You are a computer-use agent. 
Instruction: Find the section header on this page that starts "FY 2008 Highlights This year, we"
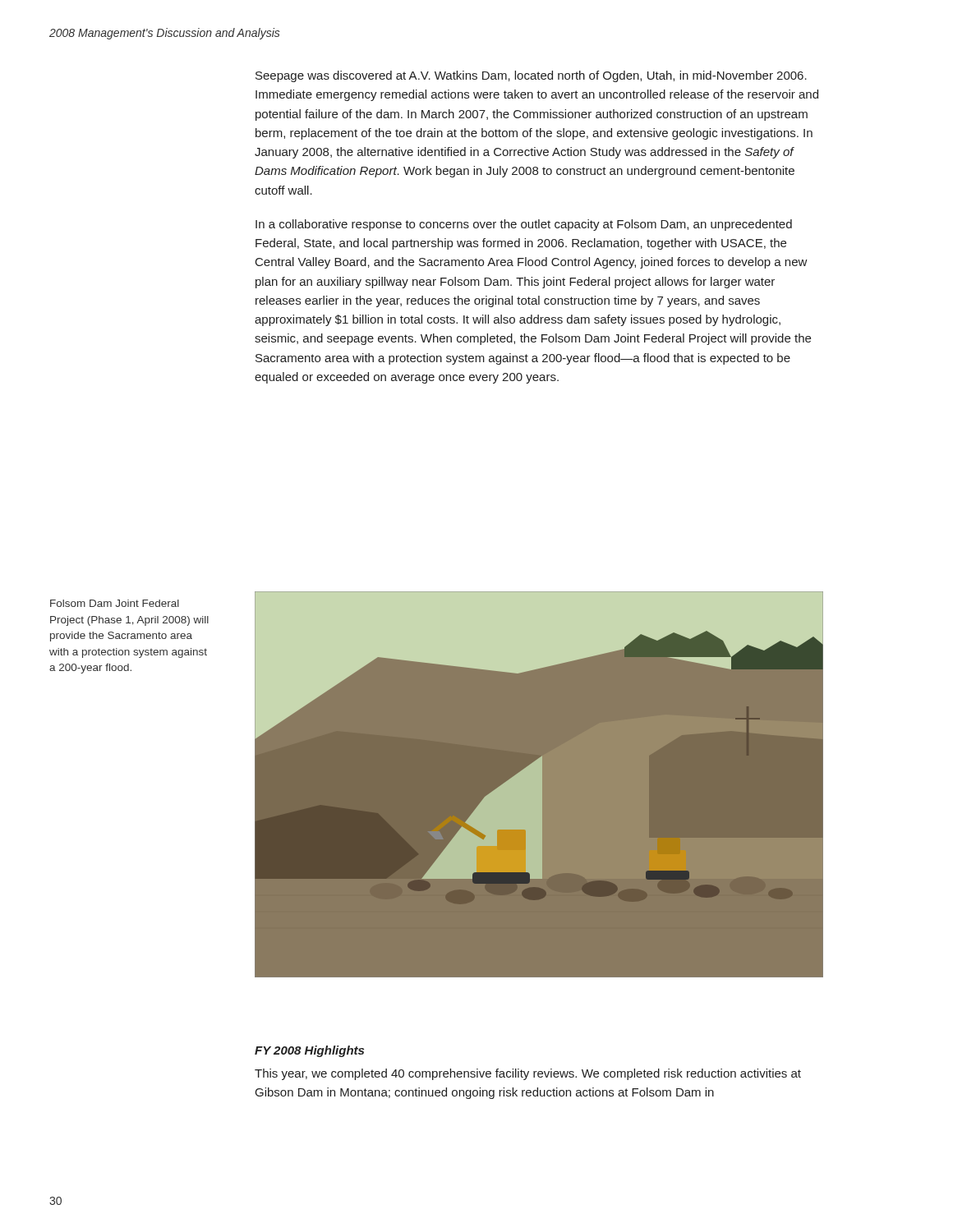tap(538, 1072)
